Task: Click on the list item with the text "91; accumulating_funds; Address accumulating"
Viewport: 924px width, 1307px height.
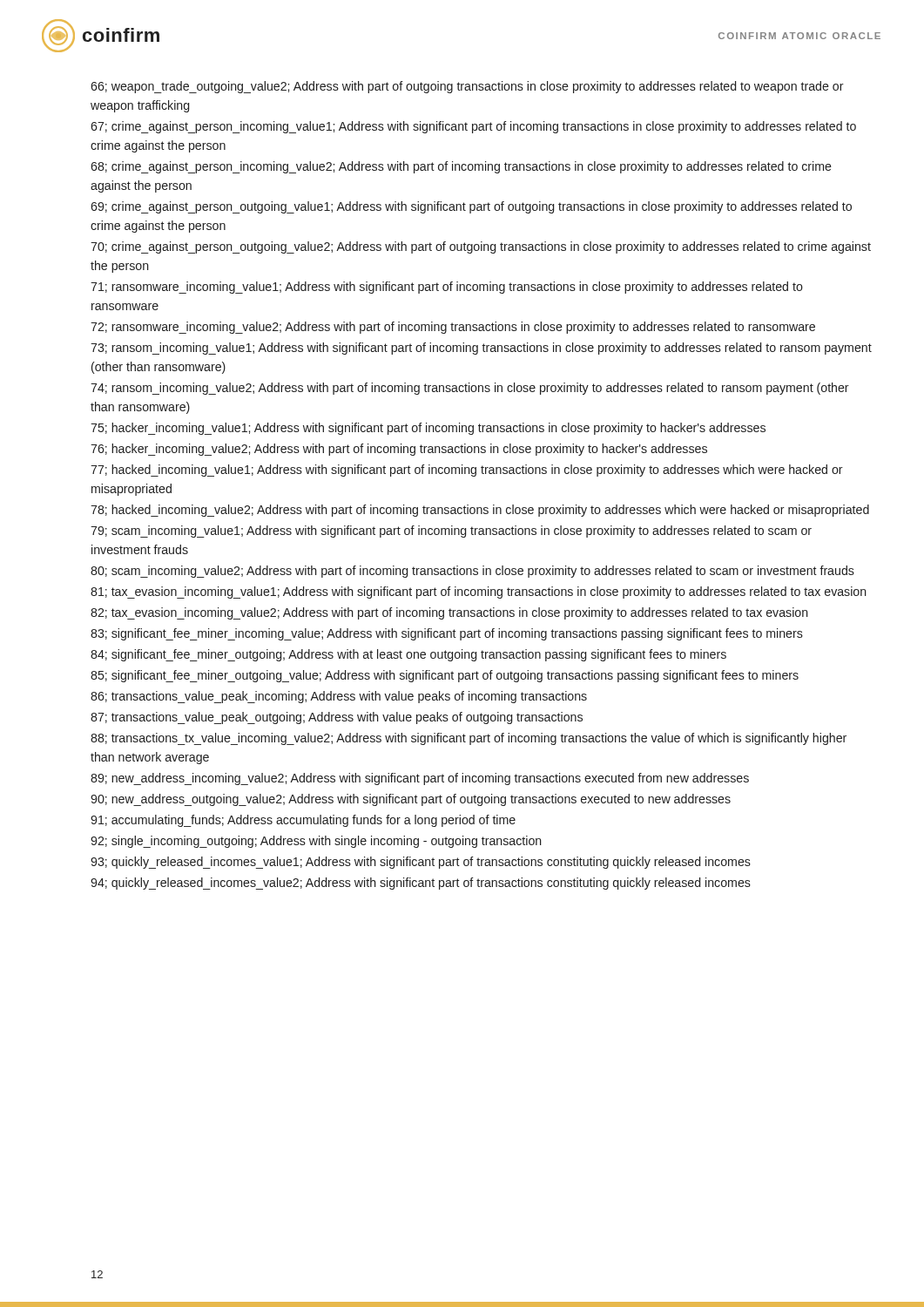Action: tap(303, 820)
